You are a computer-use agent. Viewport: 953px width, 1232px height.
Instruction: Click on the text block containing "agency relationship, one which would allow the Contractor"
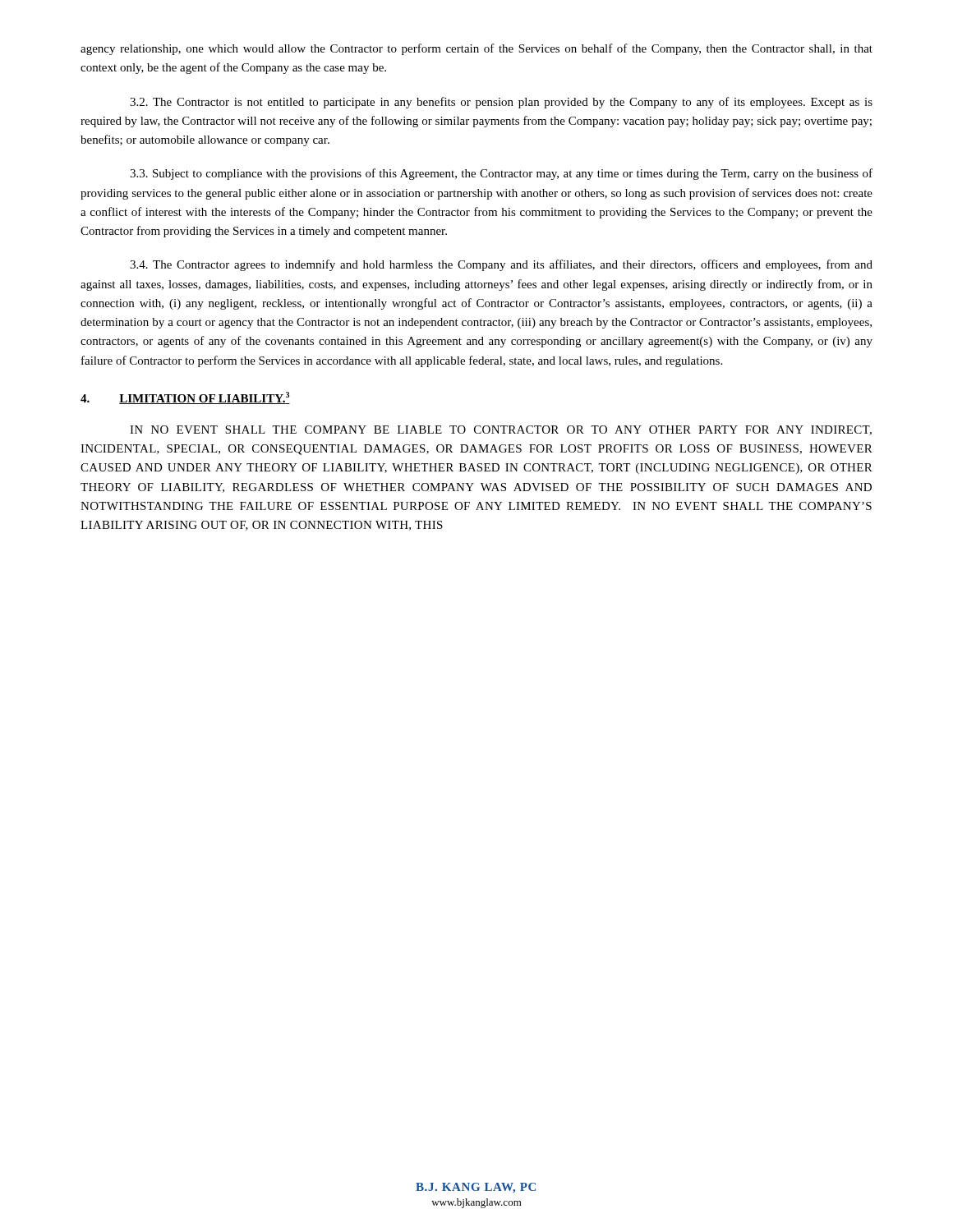[476, 59]
